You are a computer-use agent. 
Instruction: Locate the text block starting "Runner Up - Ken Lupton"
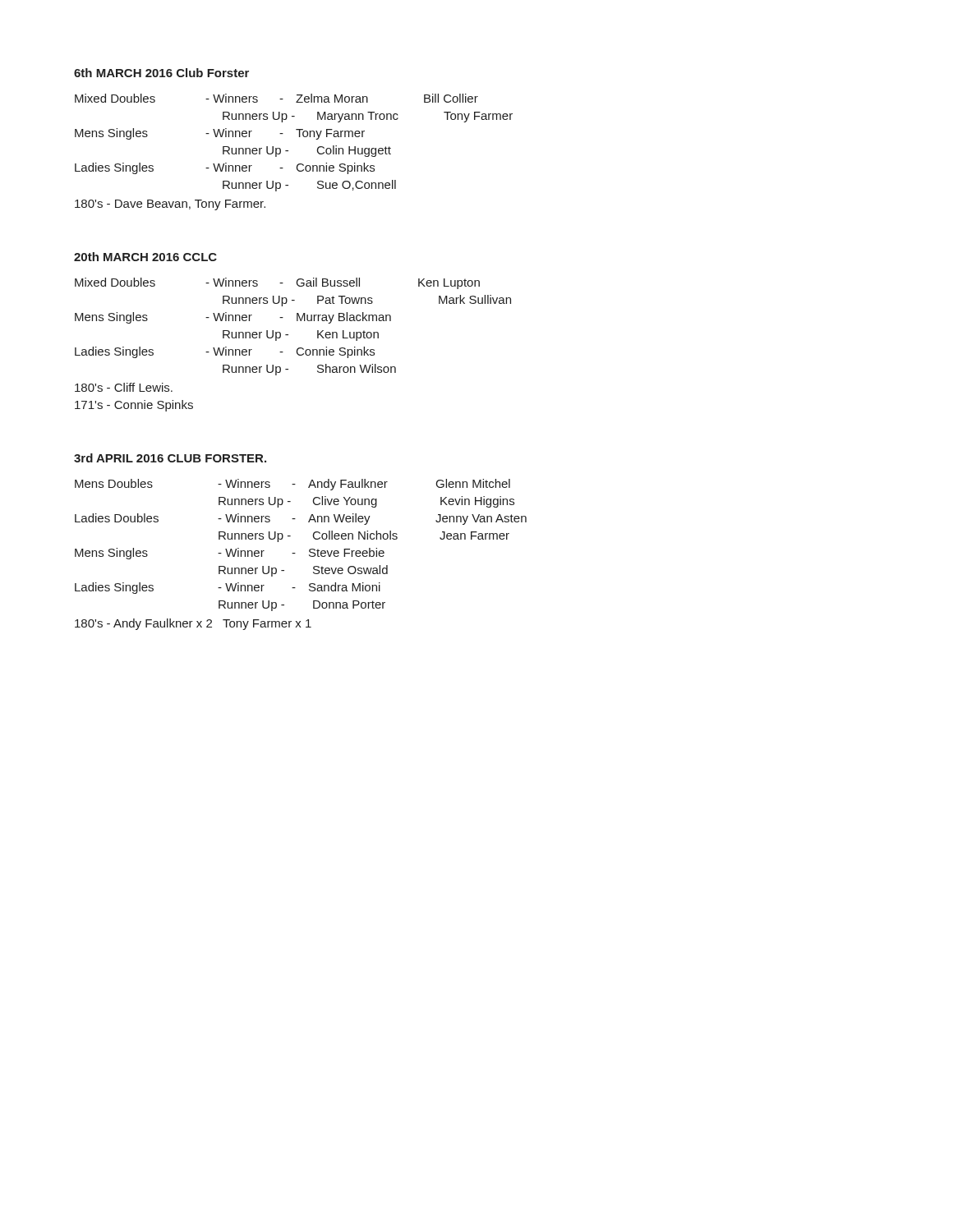(x=254, y=335)
